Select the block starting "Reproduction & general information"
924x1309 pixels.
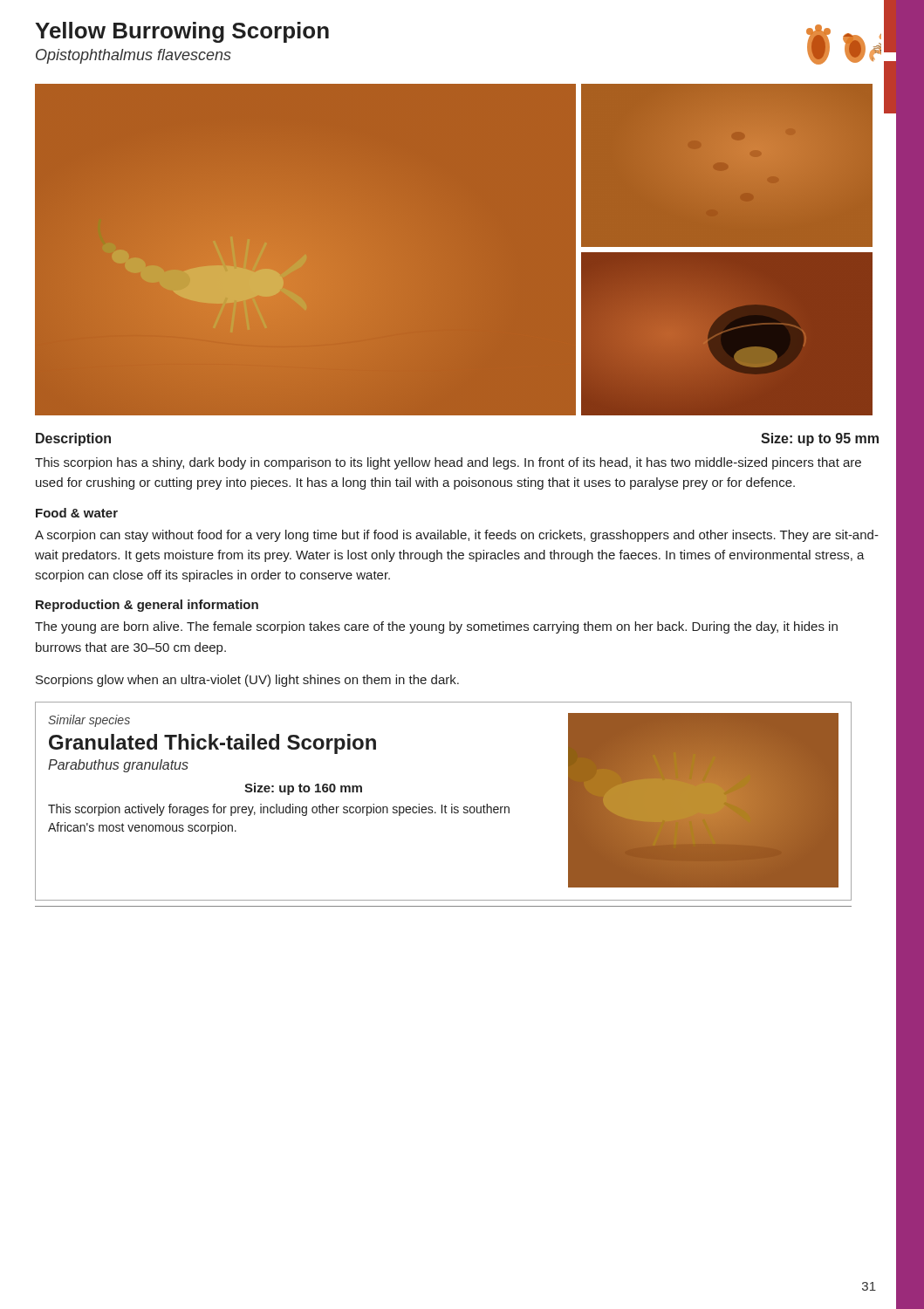(x=147, y=605)
